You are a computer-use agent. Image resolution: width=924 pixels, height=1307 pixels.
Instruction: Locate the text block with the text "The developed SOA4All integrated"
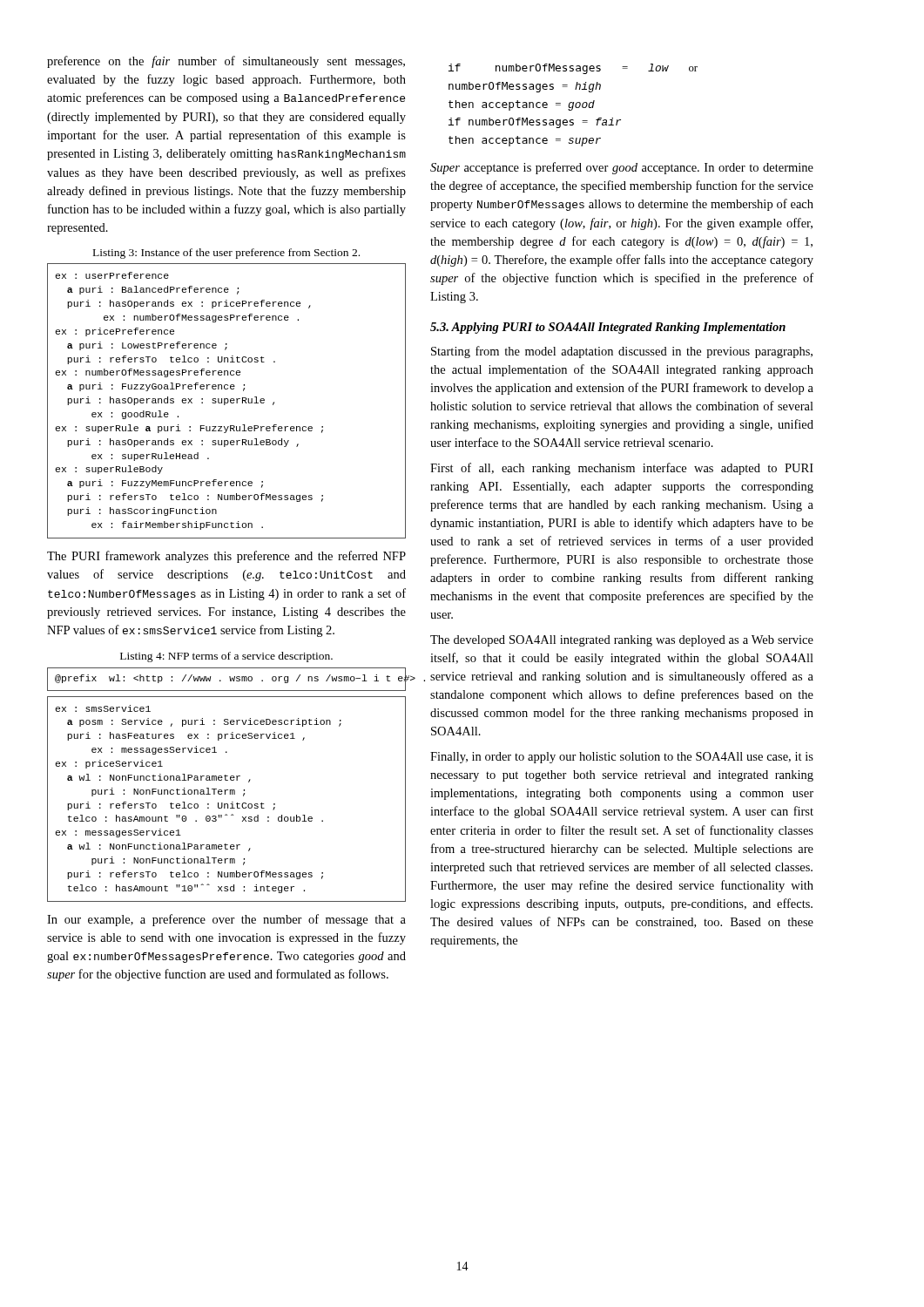tap(622, 686)
